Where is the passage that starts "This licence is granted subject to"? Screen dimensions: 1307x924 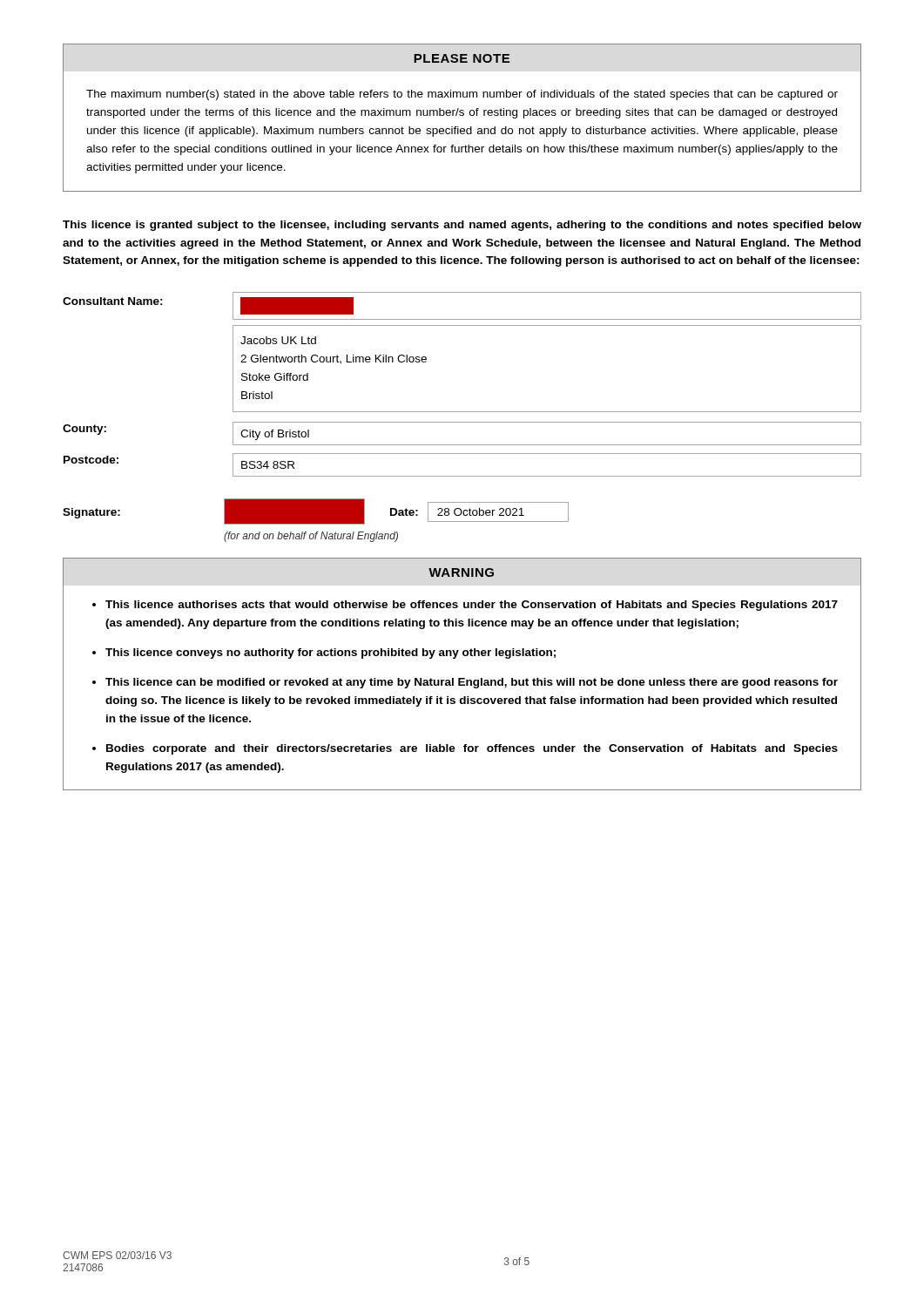tap(462, 242)
